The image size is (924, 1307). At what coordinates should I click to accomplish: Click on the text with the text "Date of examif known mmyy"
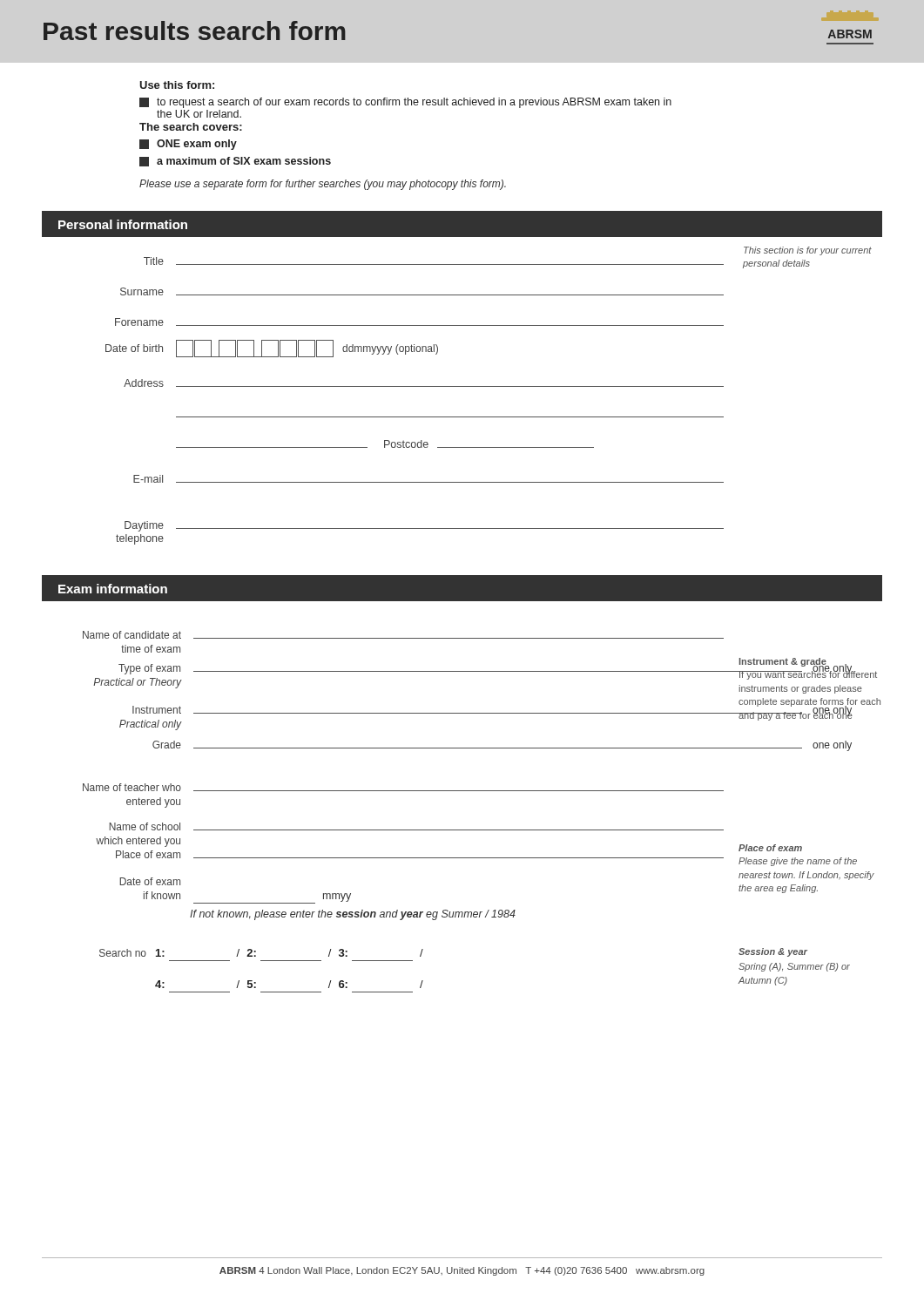[150, 881]
